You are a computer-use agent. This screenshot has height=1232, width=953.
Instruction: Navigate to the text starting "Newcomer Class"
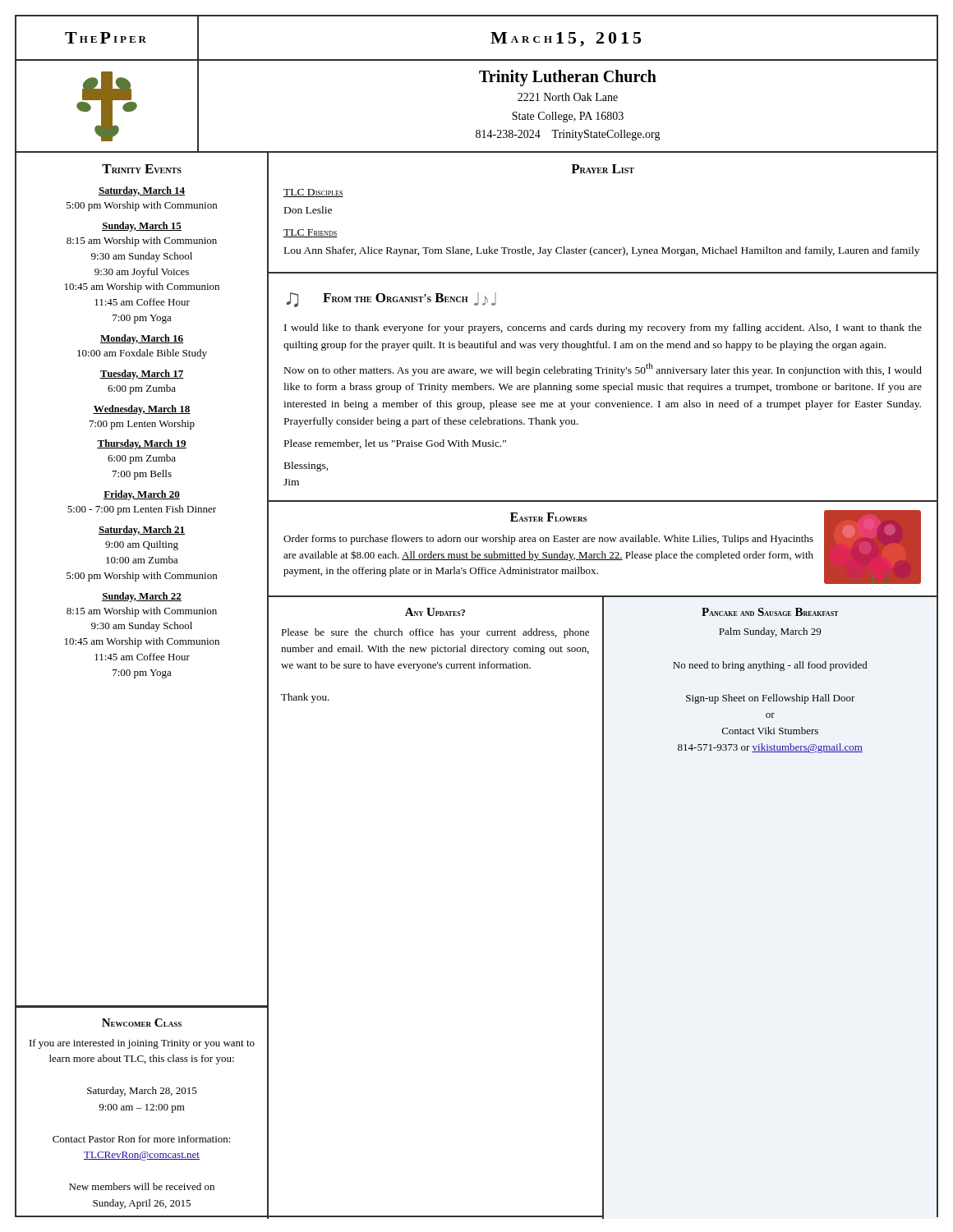click(142, 1022)
